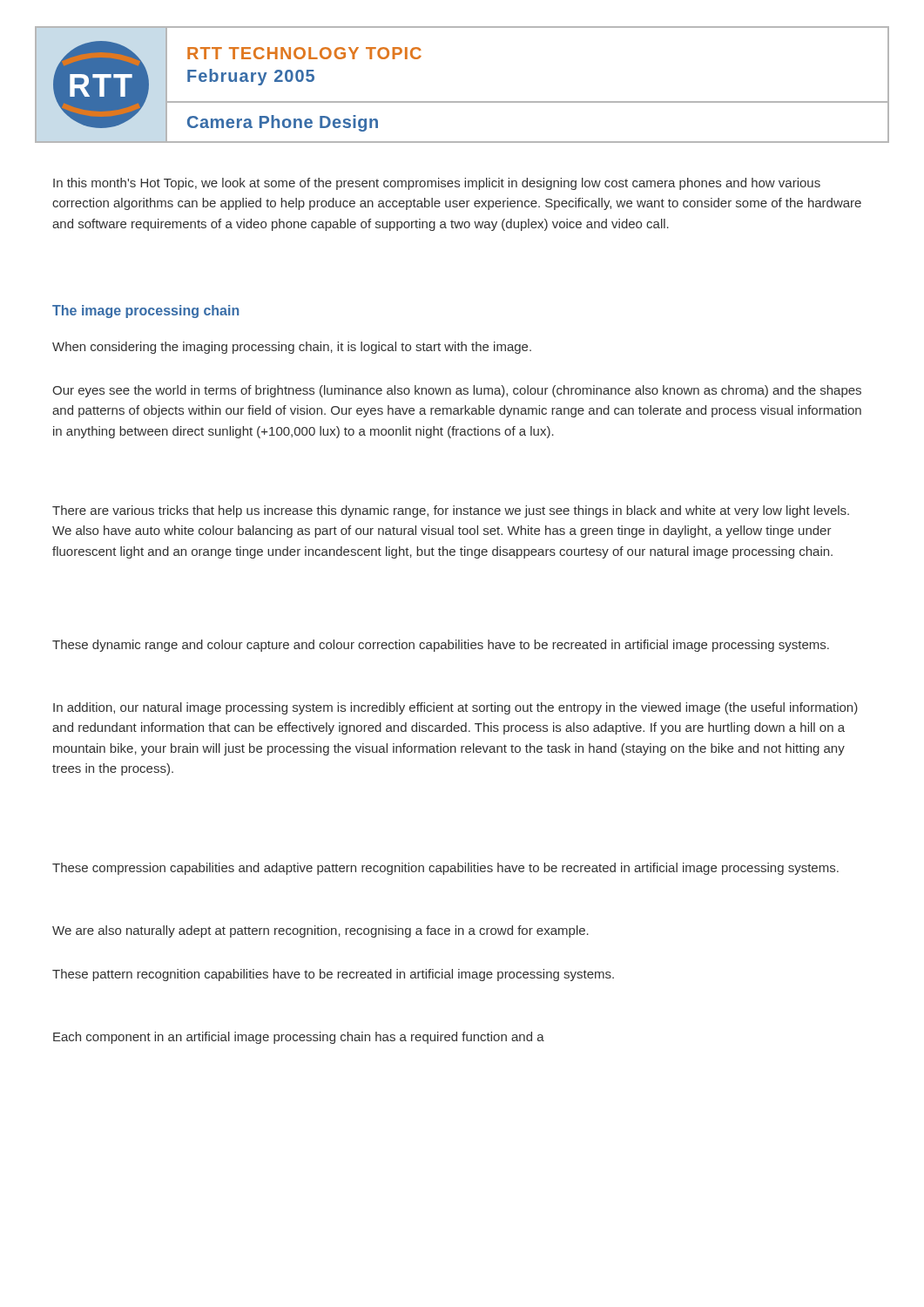Find the text block containing "These dynamic range and colour capture"
Viewport: 924px width, 1307px height.
(441, 644)
